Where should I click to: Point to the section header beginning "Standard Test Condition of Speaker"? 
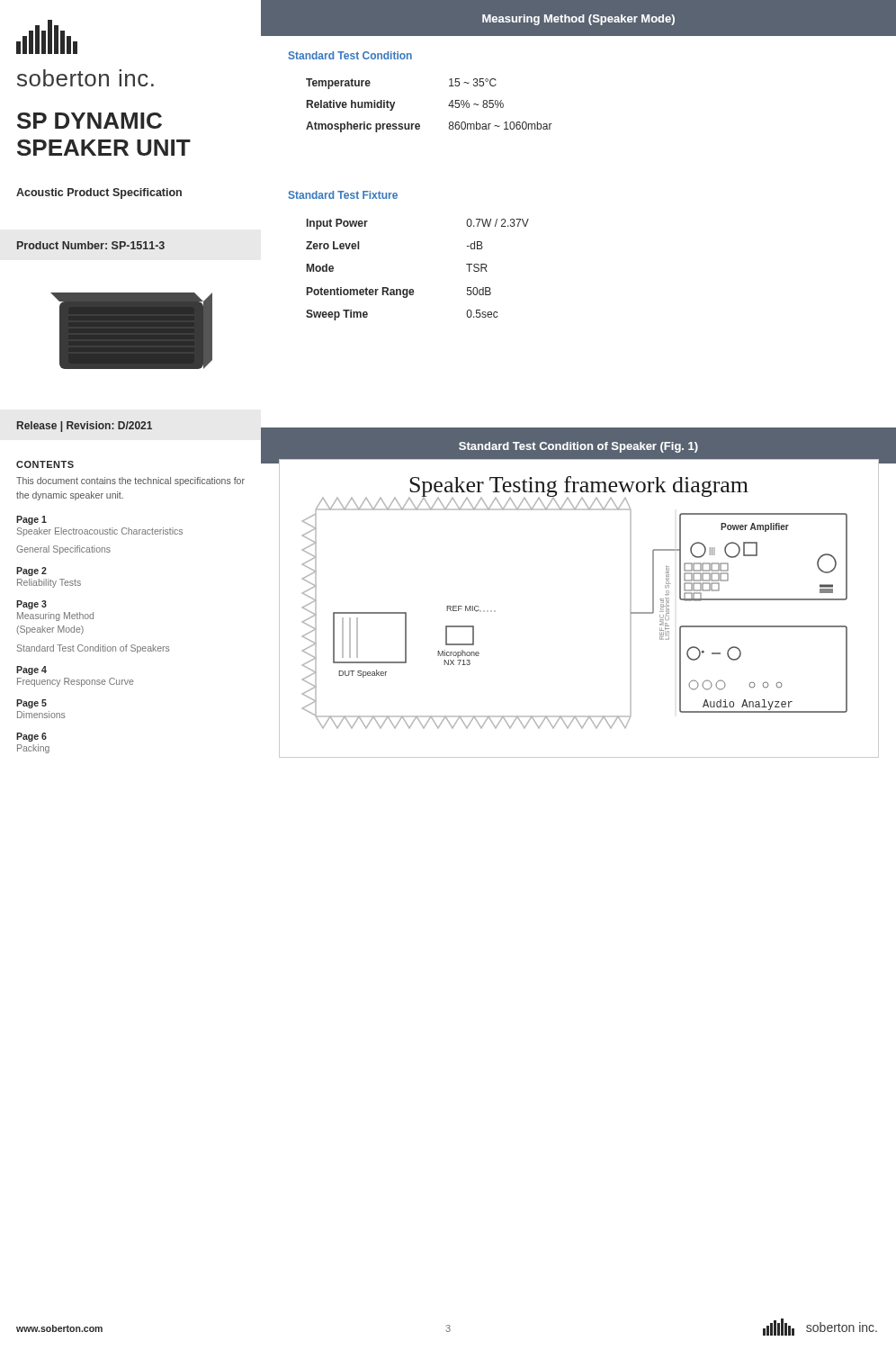[x=578, y=446]
